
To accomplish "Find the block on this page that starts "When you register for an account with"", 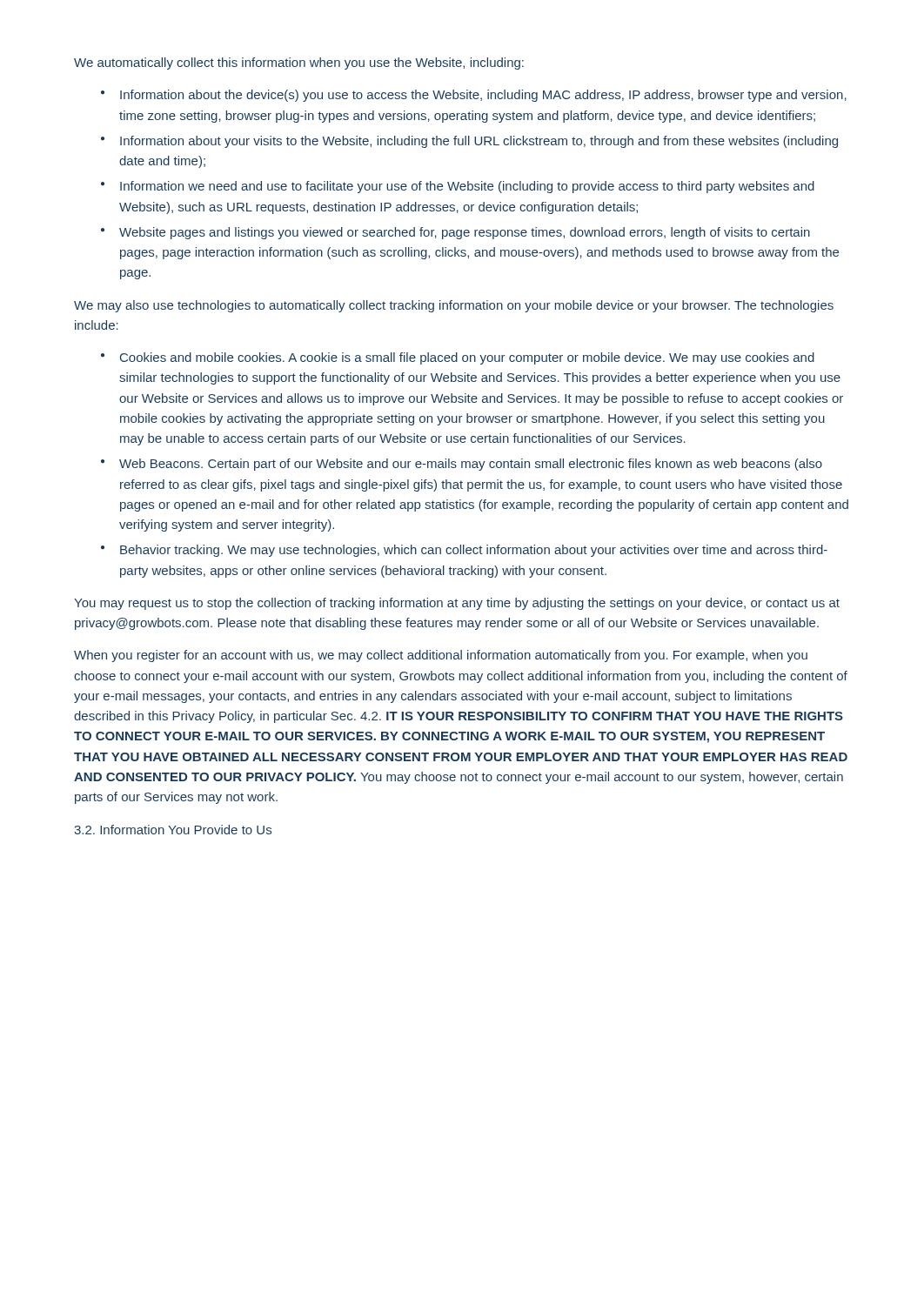I will pyautogui.click(x=461, y=726).
